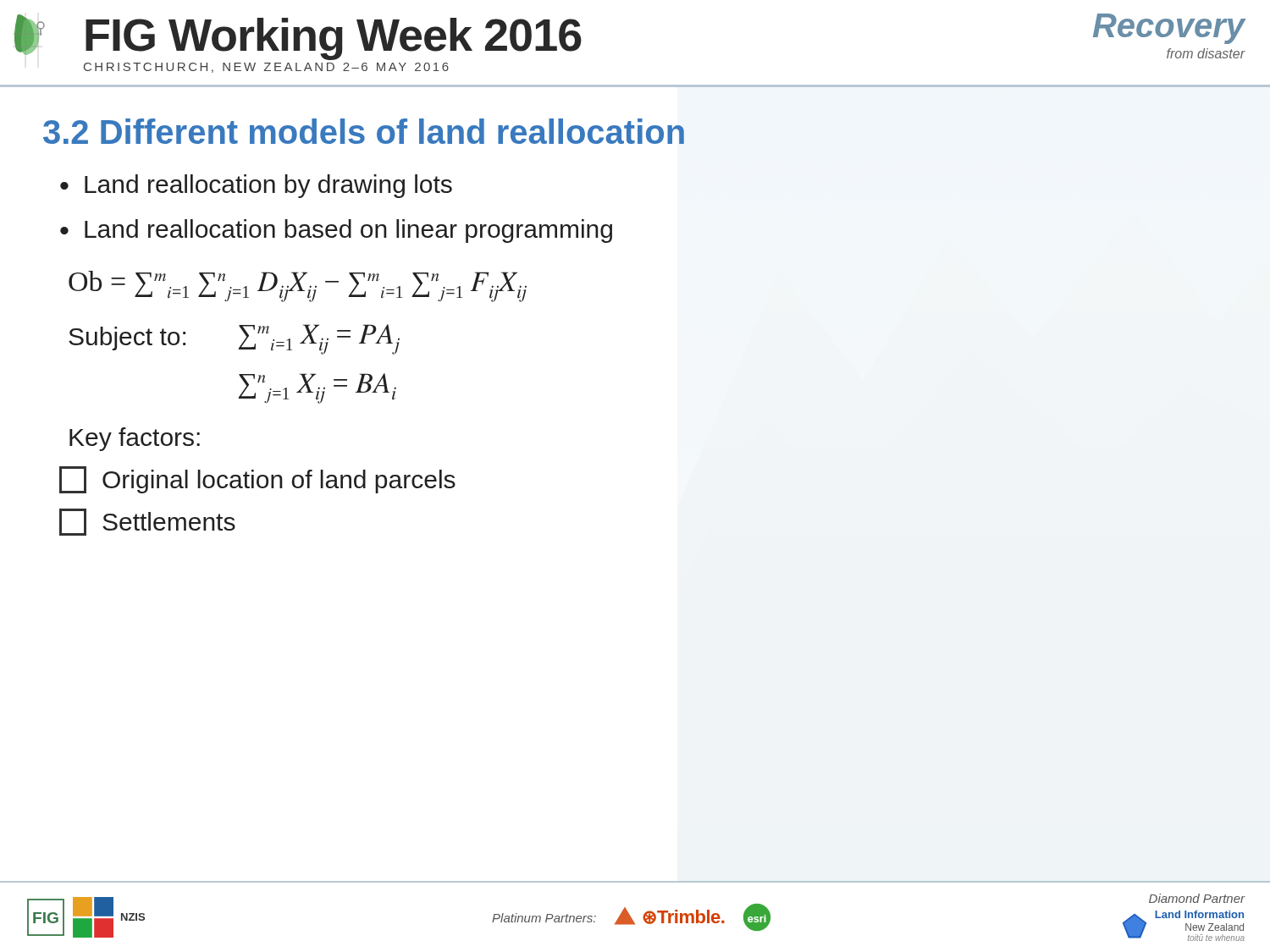The height and width of the screenshot is (952, 1270).
Task: Locate the text that reads "Key factors:"
Action: [135, 437]
